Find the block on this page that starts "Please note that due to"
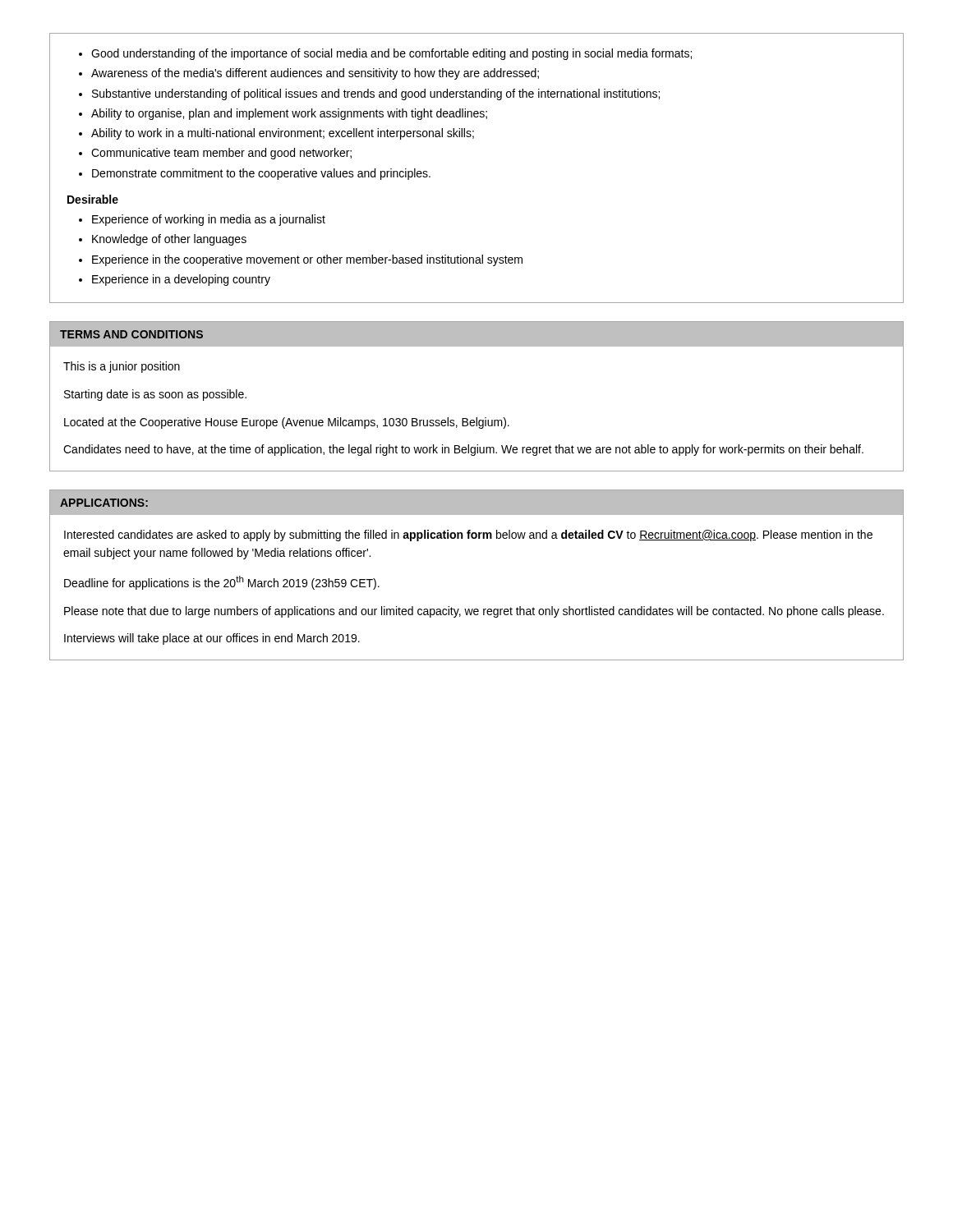Screen dimensions: 1232x953 (474, 611)
